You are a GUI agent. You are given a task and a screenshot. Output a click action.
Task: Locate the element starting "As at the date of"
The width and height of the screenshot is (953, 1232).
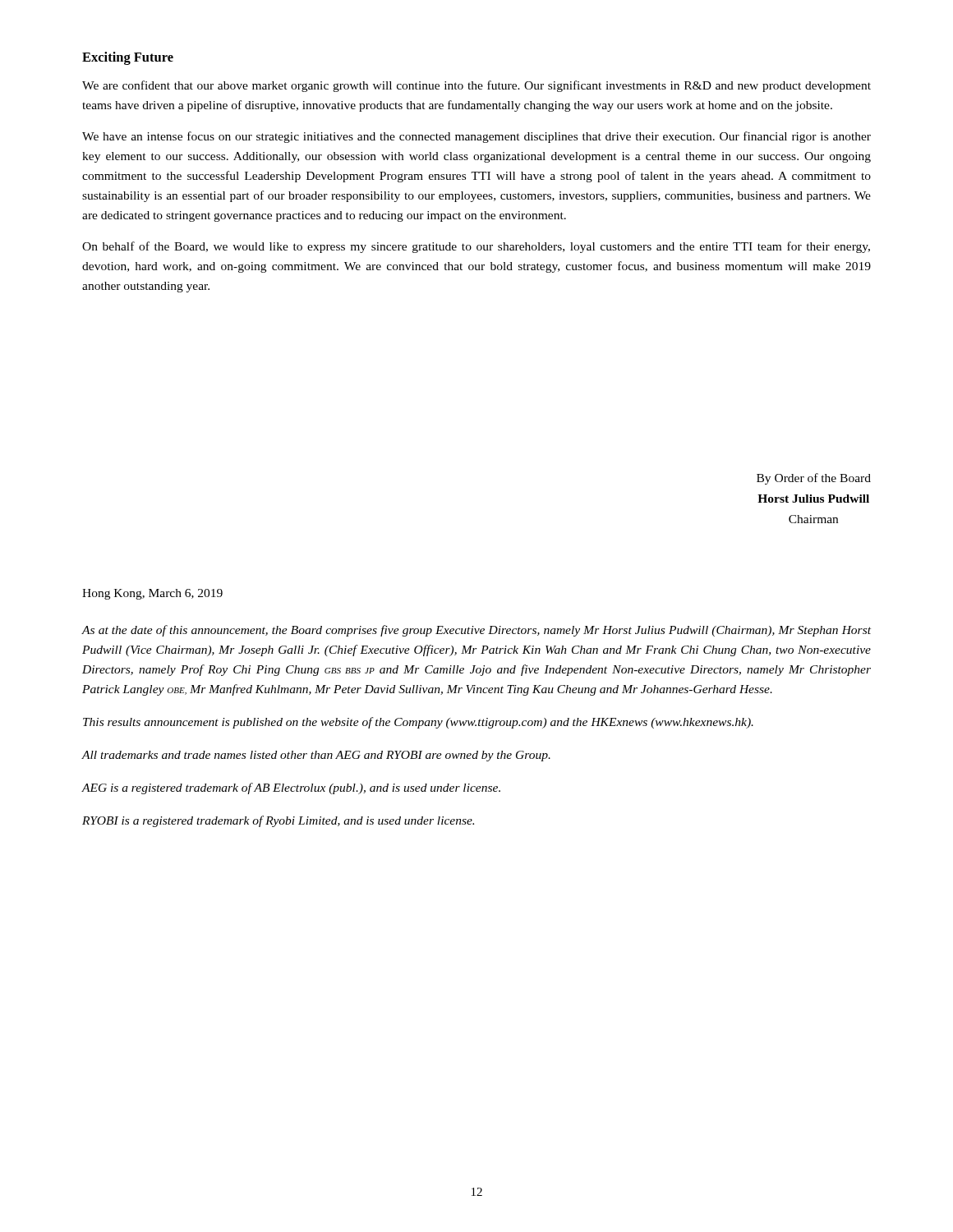click(476, 659)
